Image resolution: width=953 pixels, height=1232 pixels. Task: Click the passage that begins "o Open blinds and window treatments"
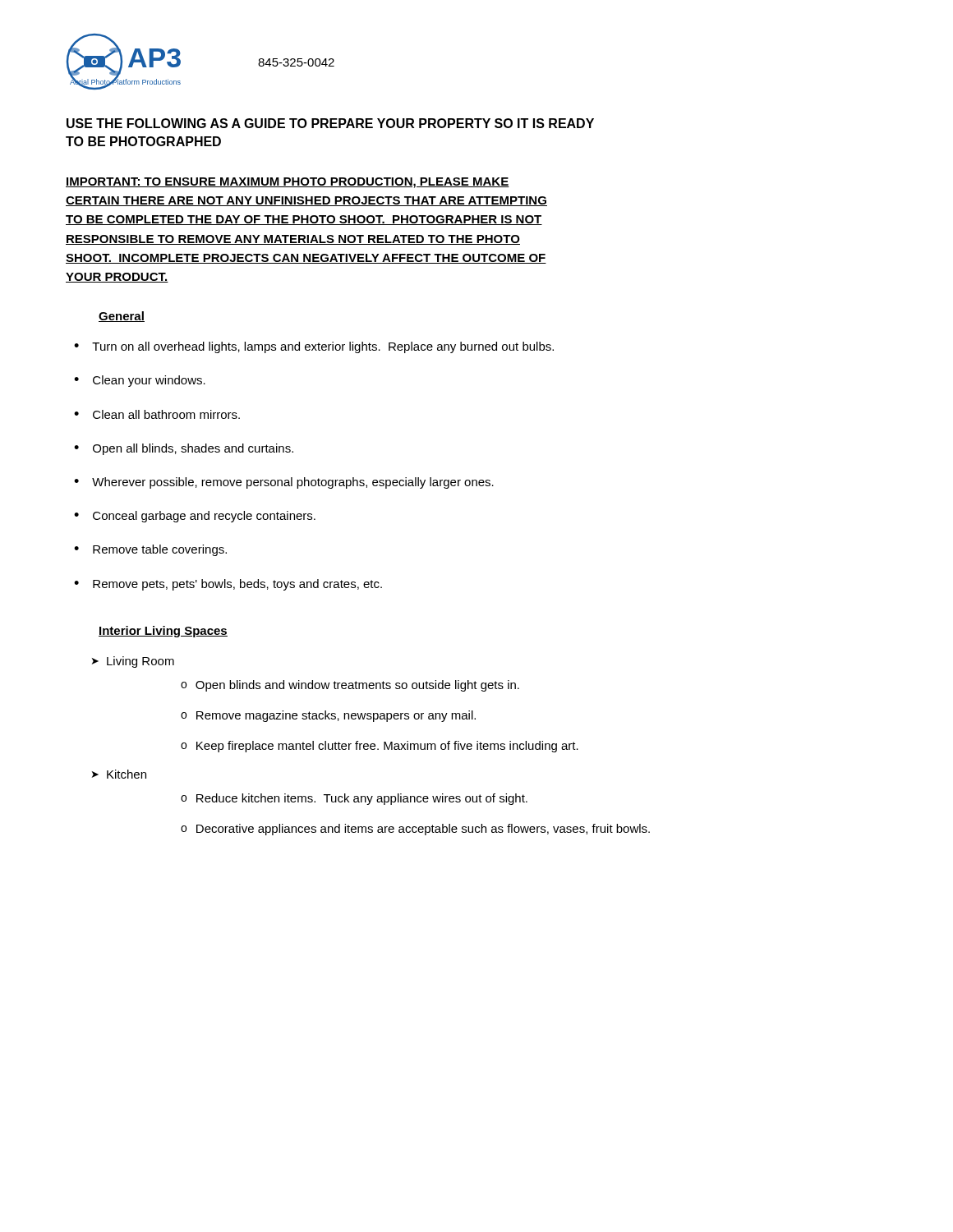pos(350,684)
